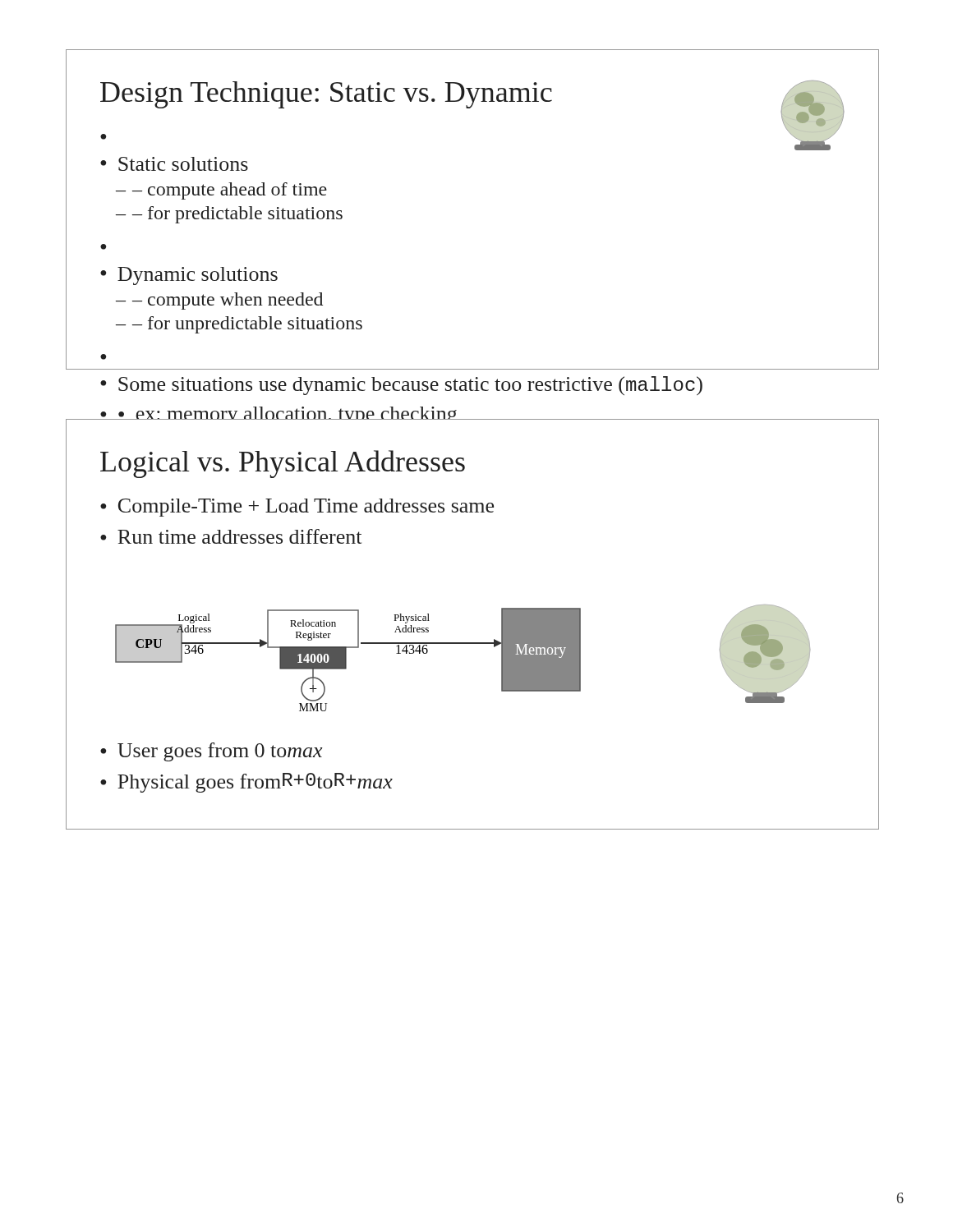Find the element starting "•Dynamic solutions – compute when needed"
This screenshot has width=953, height=1232.
231,298
